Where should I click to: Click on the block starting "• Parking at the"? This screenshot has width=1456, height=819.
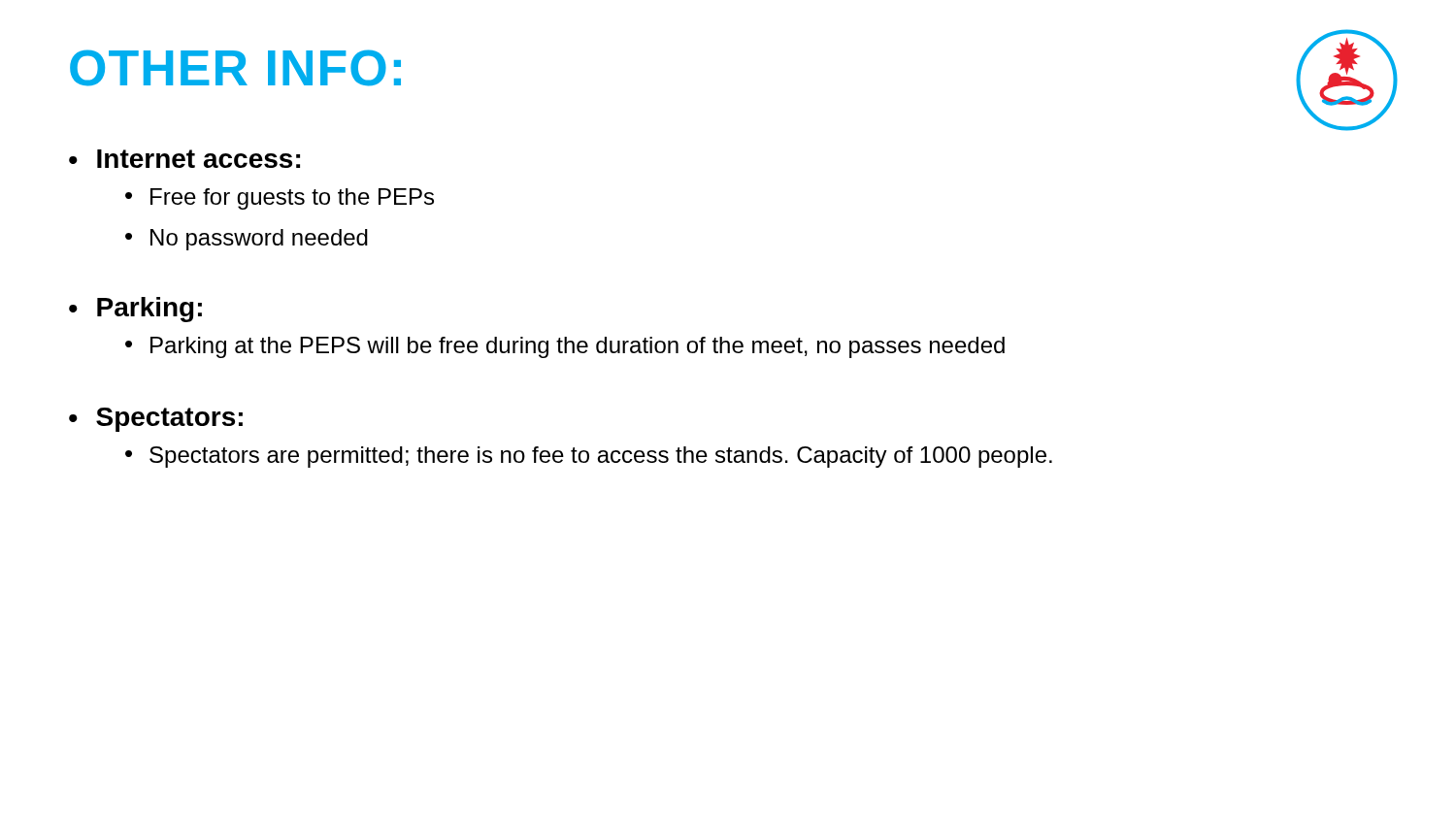(x=565, y=346)
